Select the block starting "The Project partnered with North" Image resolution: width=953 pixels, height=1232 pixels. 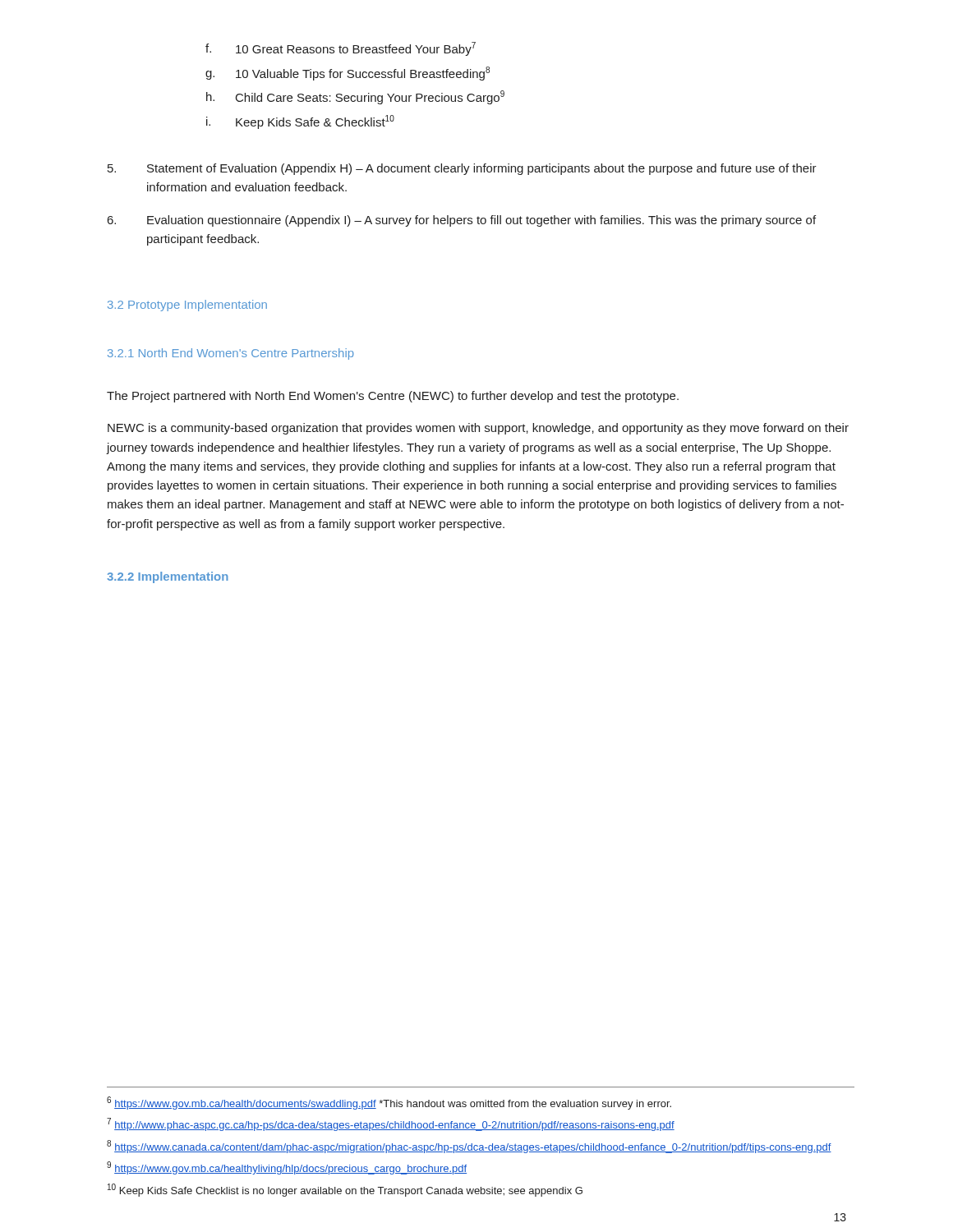point(393,395)
